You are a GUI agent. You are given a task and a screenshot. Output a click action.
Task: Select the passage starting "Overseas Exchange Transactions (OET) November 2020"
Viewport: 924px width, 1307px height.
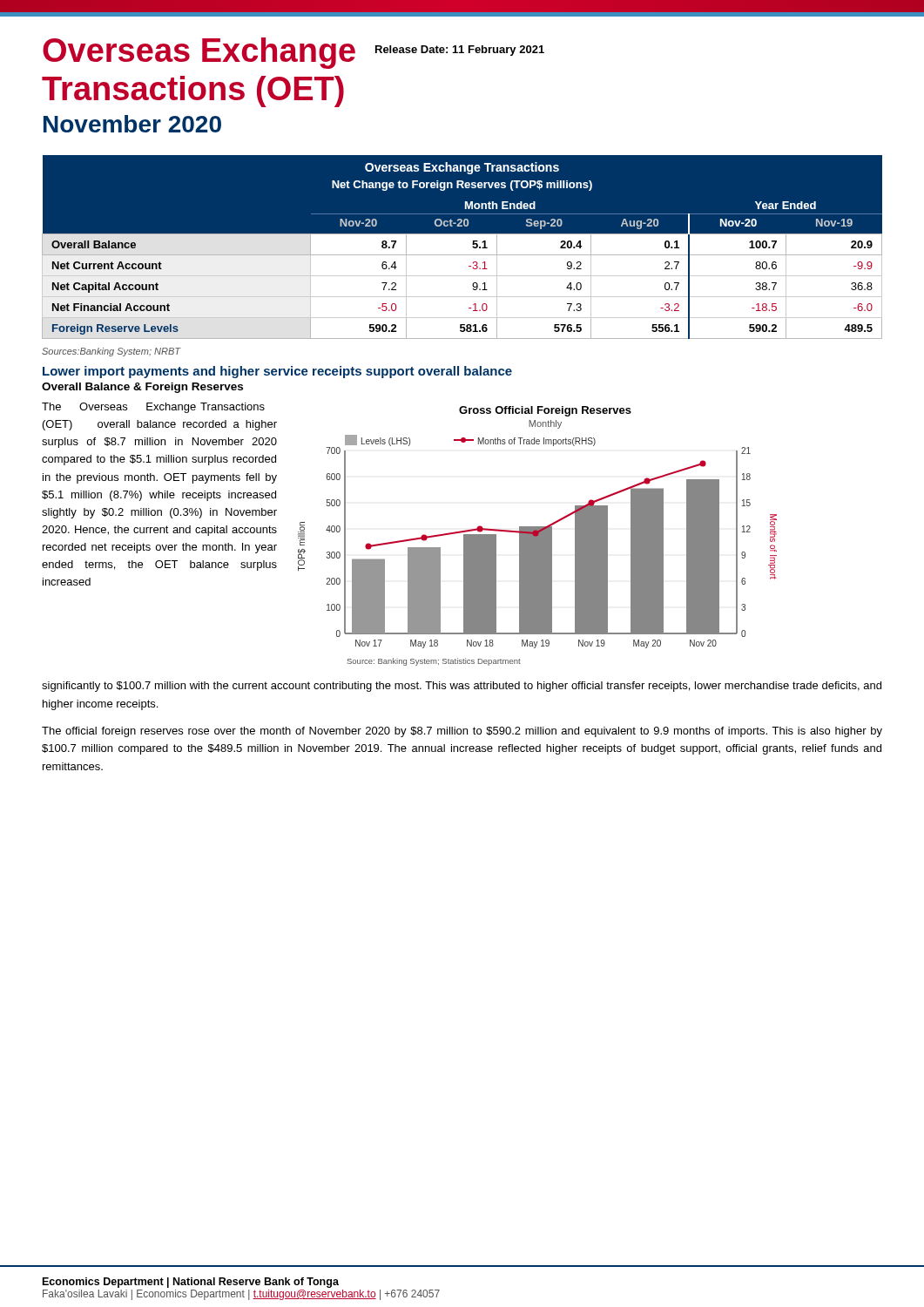pyautogui.click(x=199, y=86)
